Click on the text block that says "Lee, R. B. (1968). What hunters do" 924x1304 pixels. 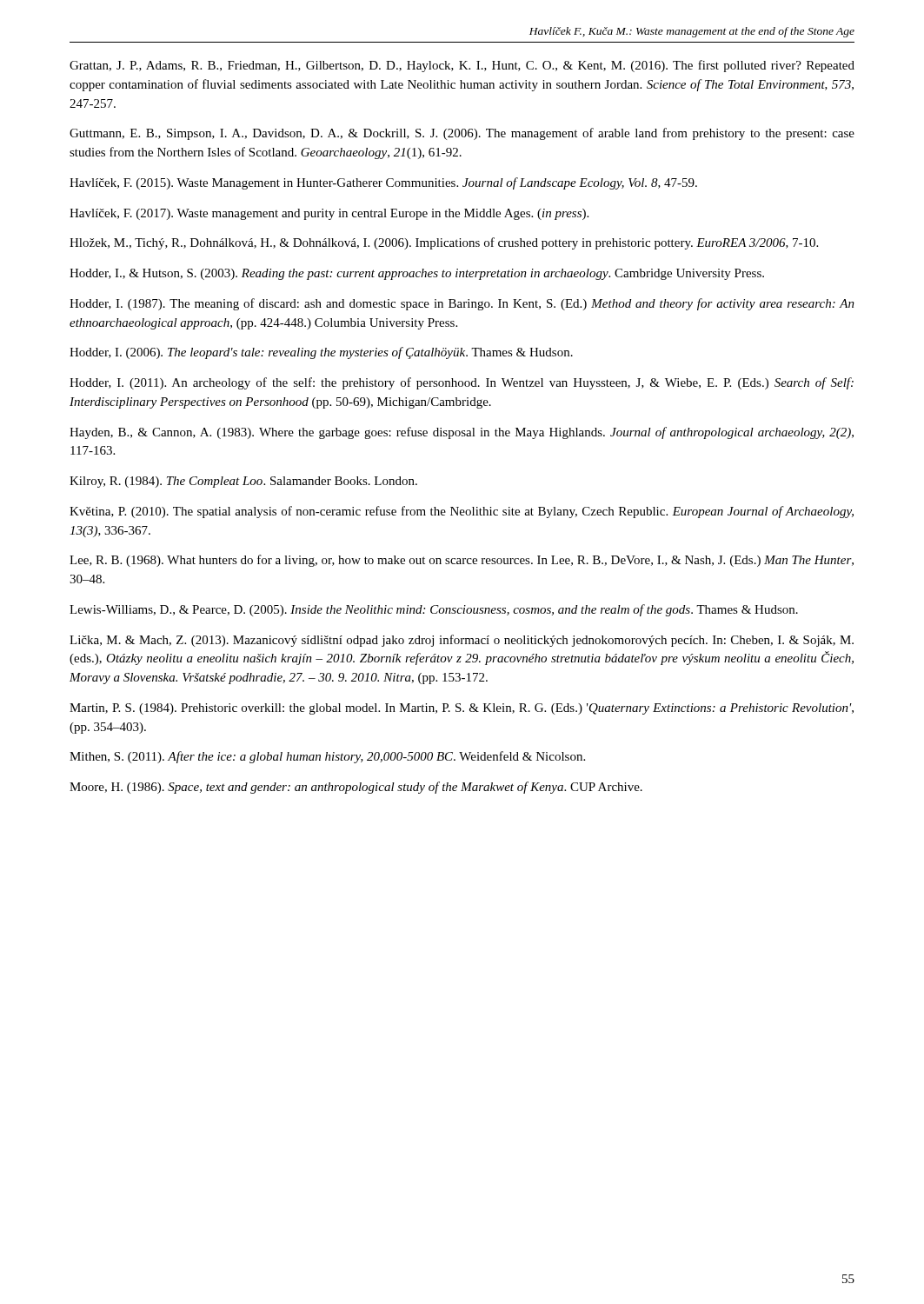[x=462, y=570]
